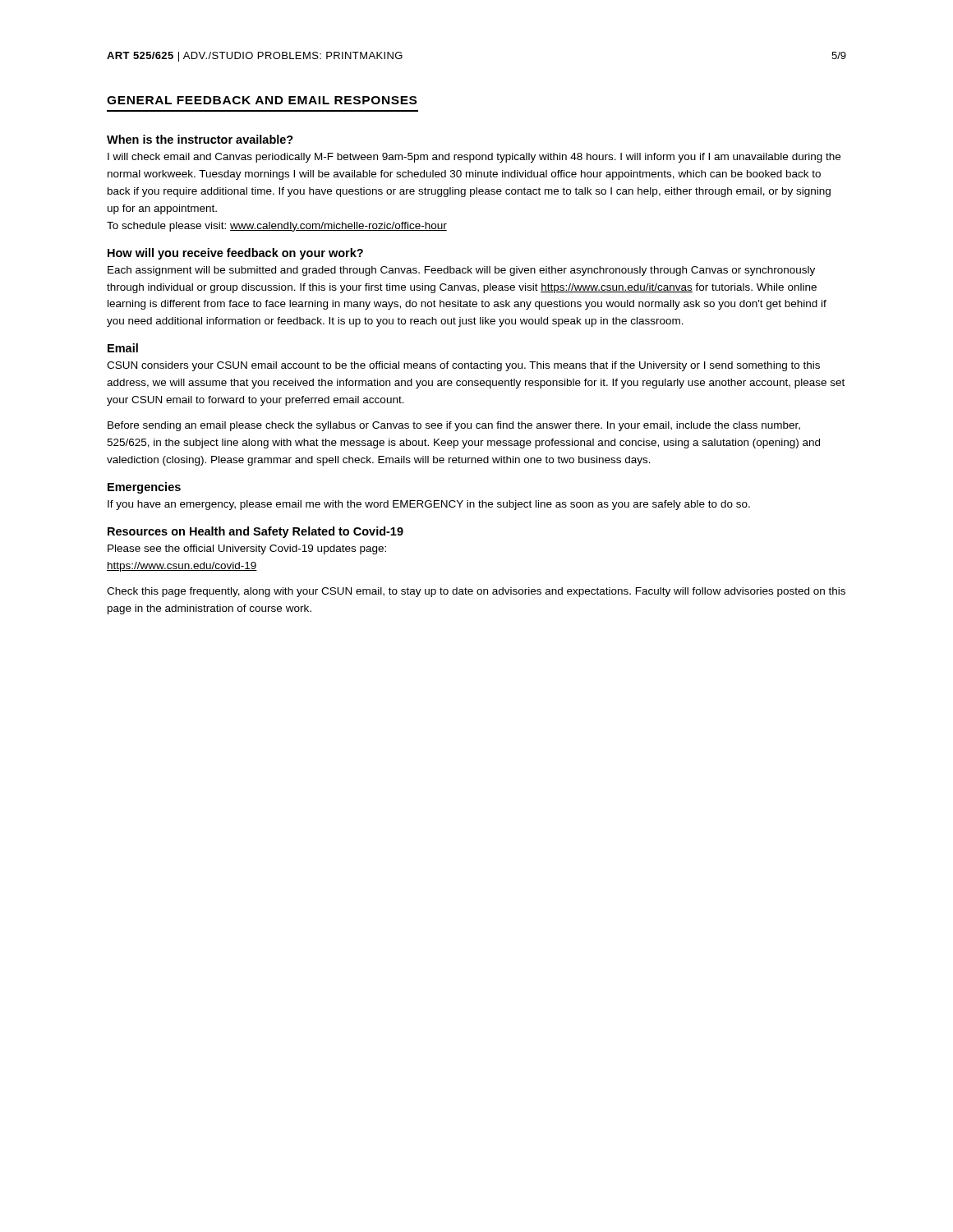Find the region starting "Before sending an email"
The width and height of the screenshot is (953, 1232).
click(464, 442)
